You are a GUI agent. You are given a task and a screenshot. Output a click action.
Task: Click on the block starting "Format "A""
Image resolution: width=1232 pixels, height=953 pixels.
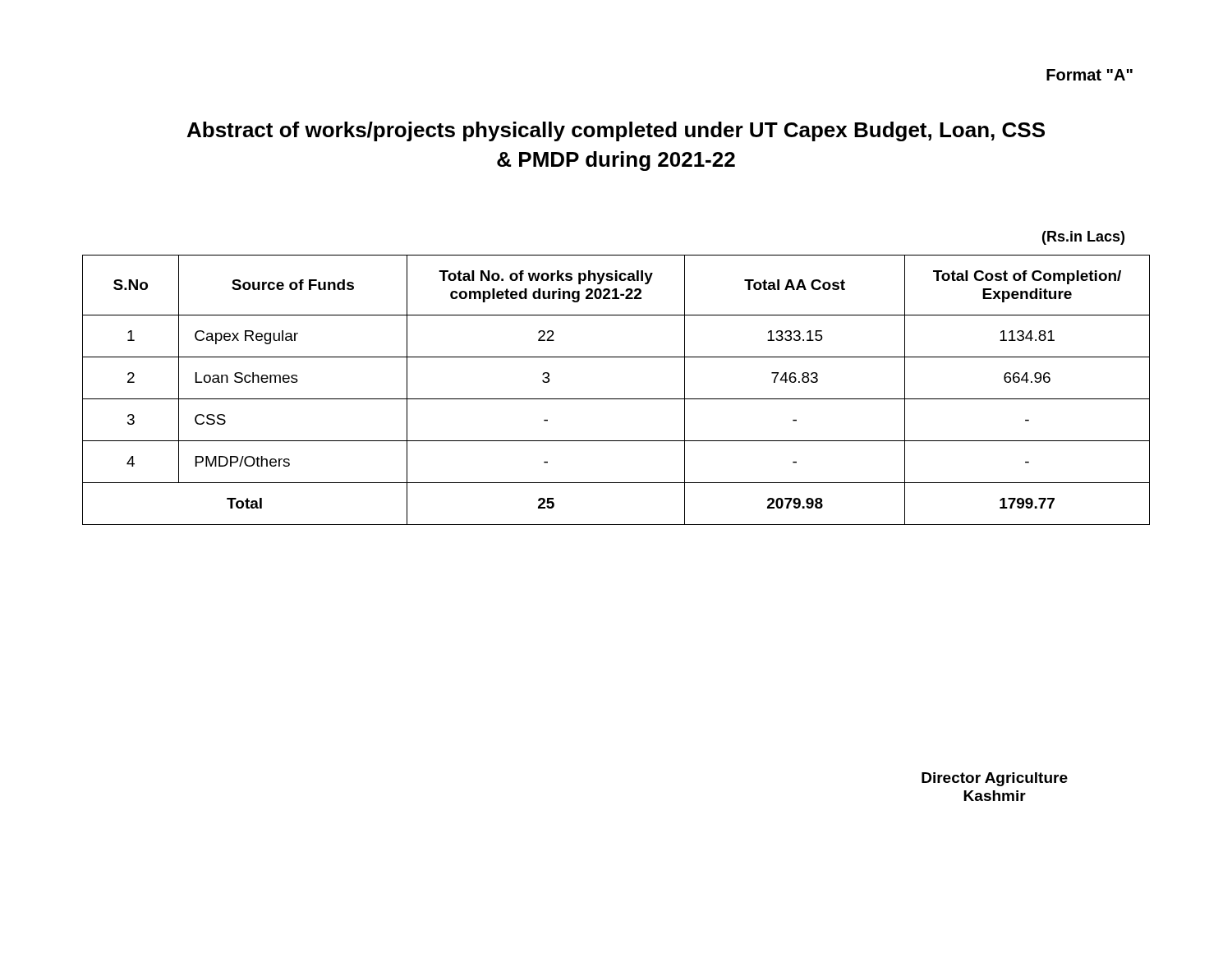pos(1090,75)
